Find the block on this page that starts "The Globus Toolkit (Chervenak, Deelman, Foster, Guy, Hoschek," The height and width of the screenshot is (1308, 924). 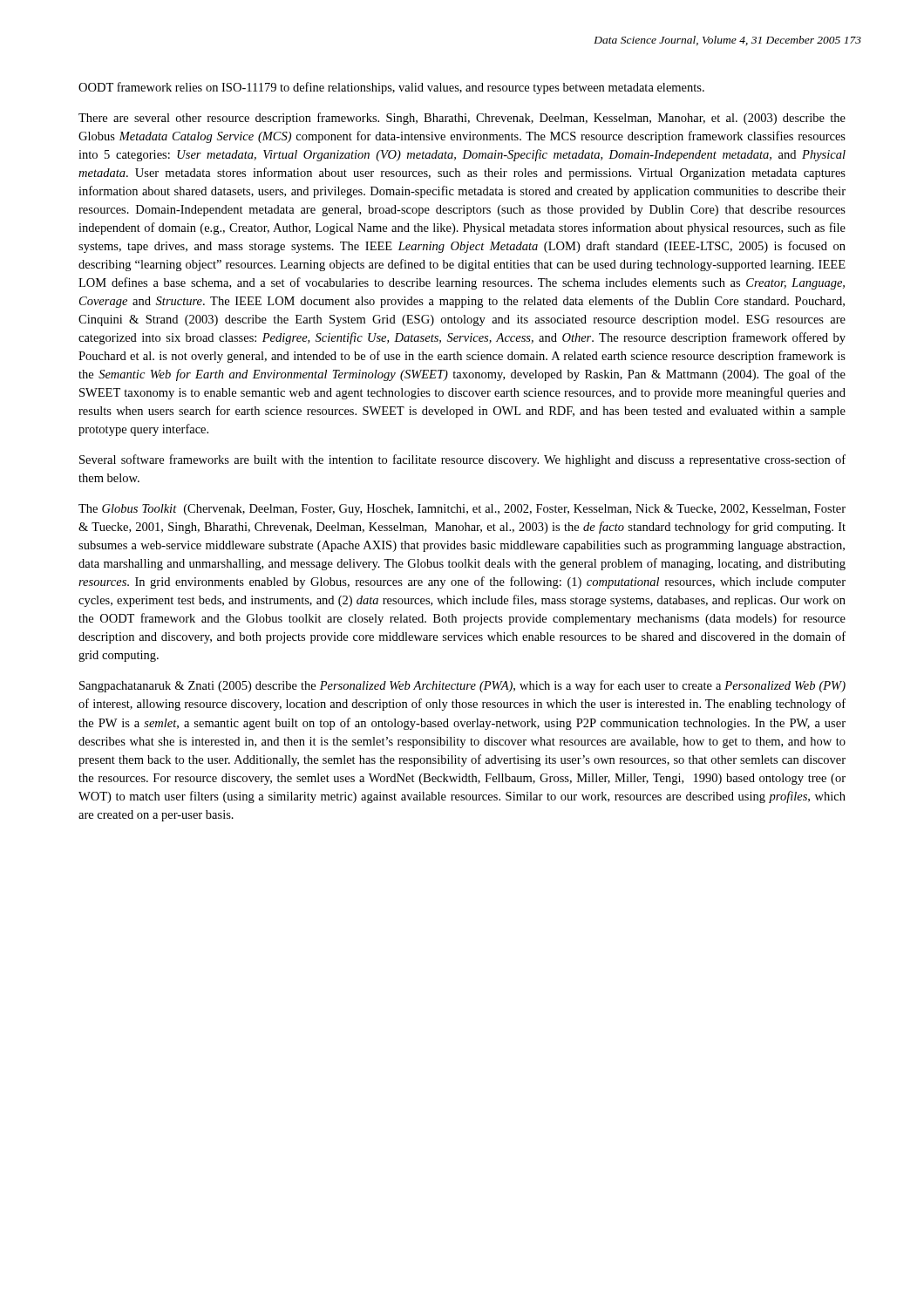pyautogui.click(x=462, y=582)
